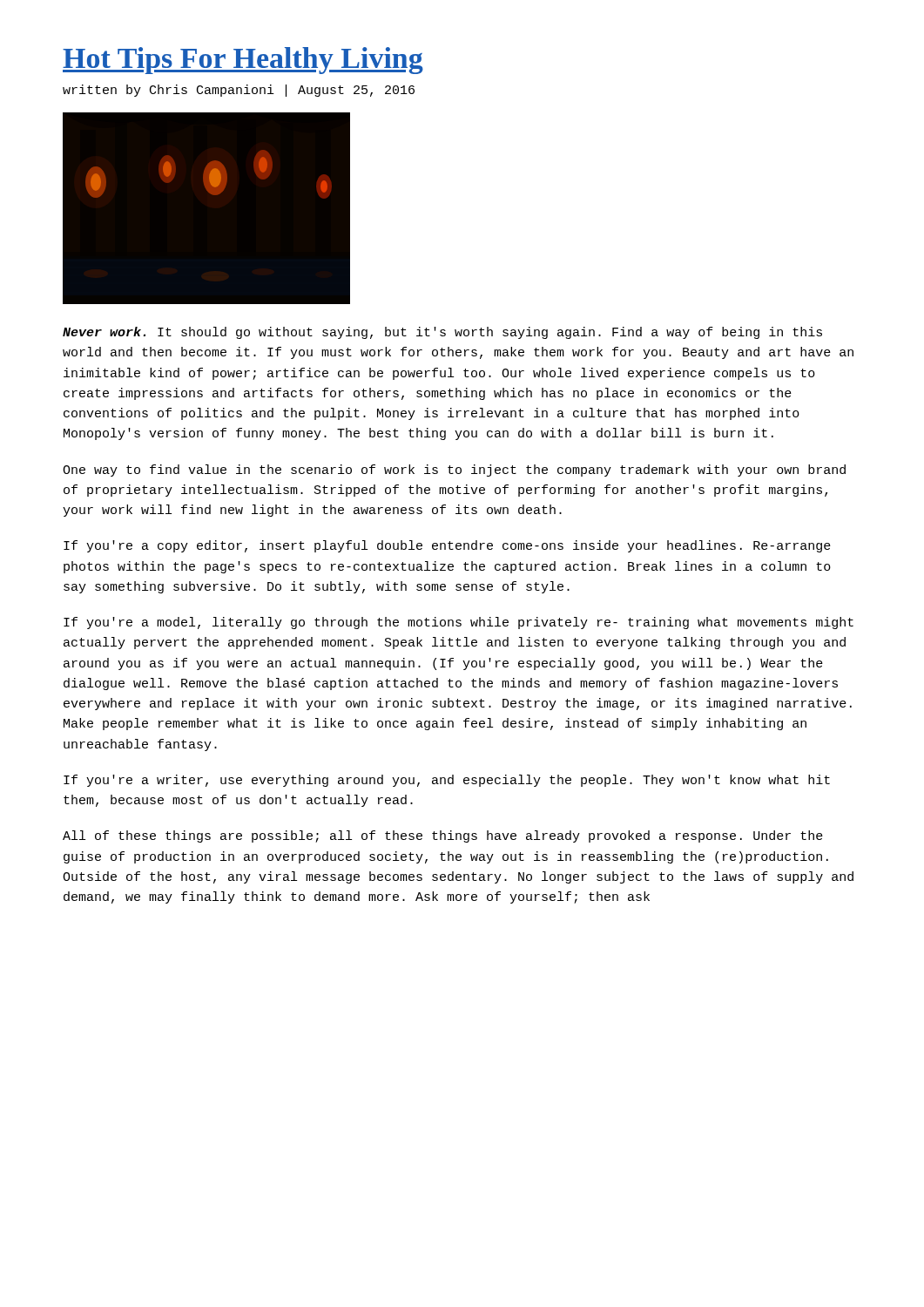Find the text block that says "If you're a model, literally go through"
Viewport: 924px width, 1307px height.
pyautogui.click(x=459, y=684)
